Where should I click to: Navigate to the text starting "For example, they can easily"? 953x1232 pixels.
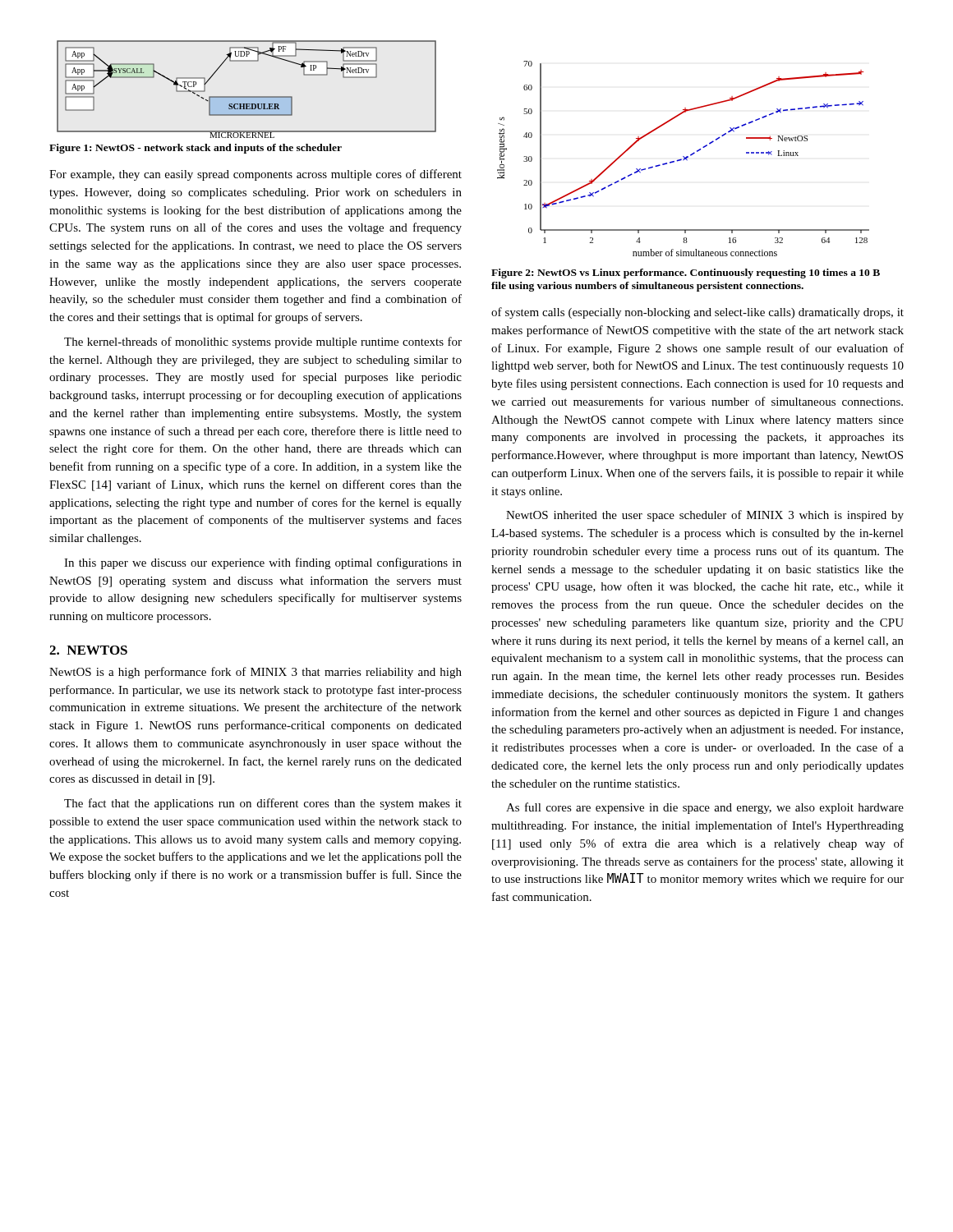coord(255,246)
